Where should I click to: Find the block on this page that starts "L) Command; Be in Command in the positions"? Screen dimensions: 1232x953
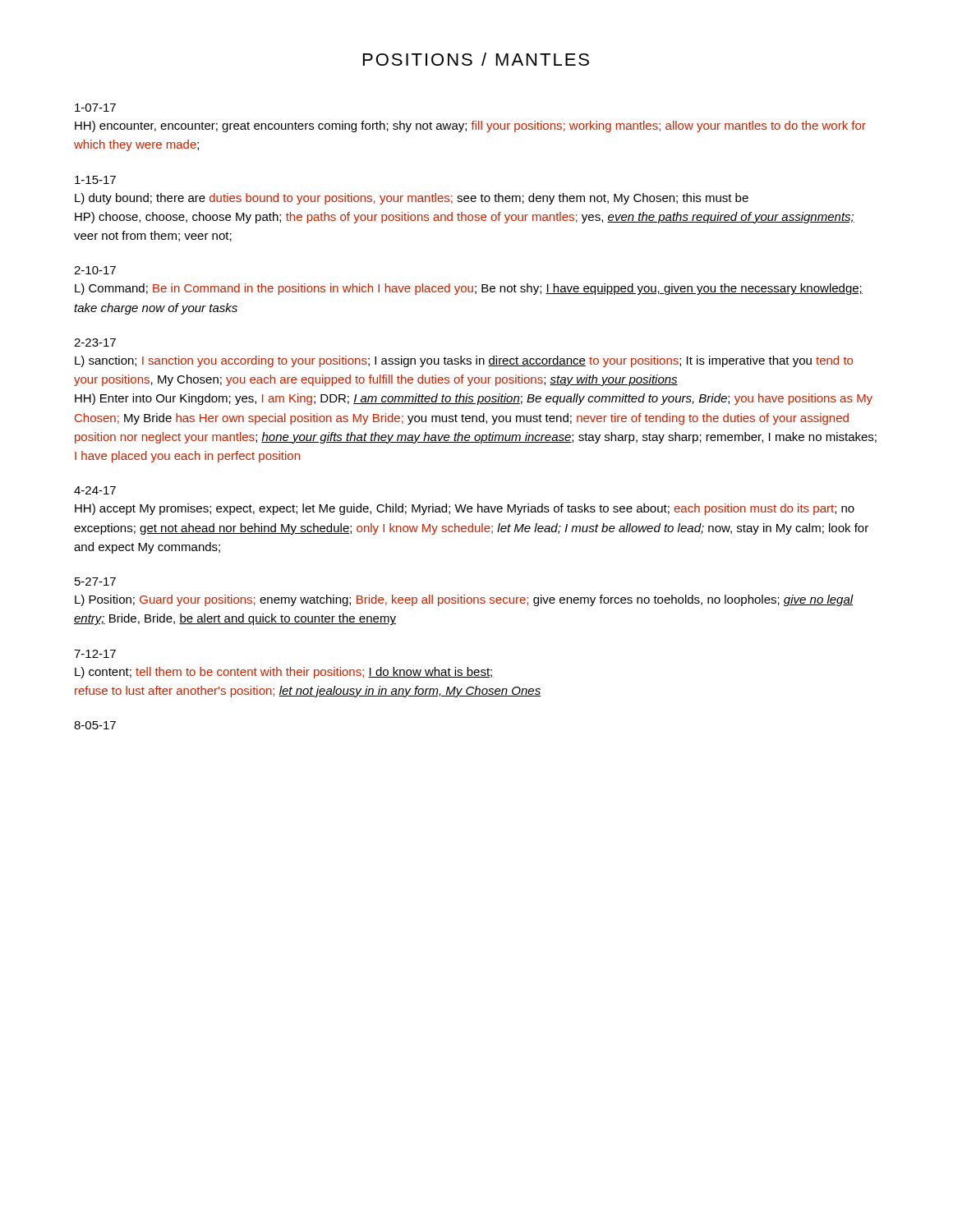click(468, 298)
